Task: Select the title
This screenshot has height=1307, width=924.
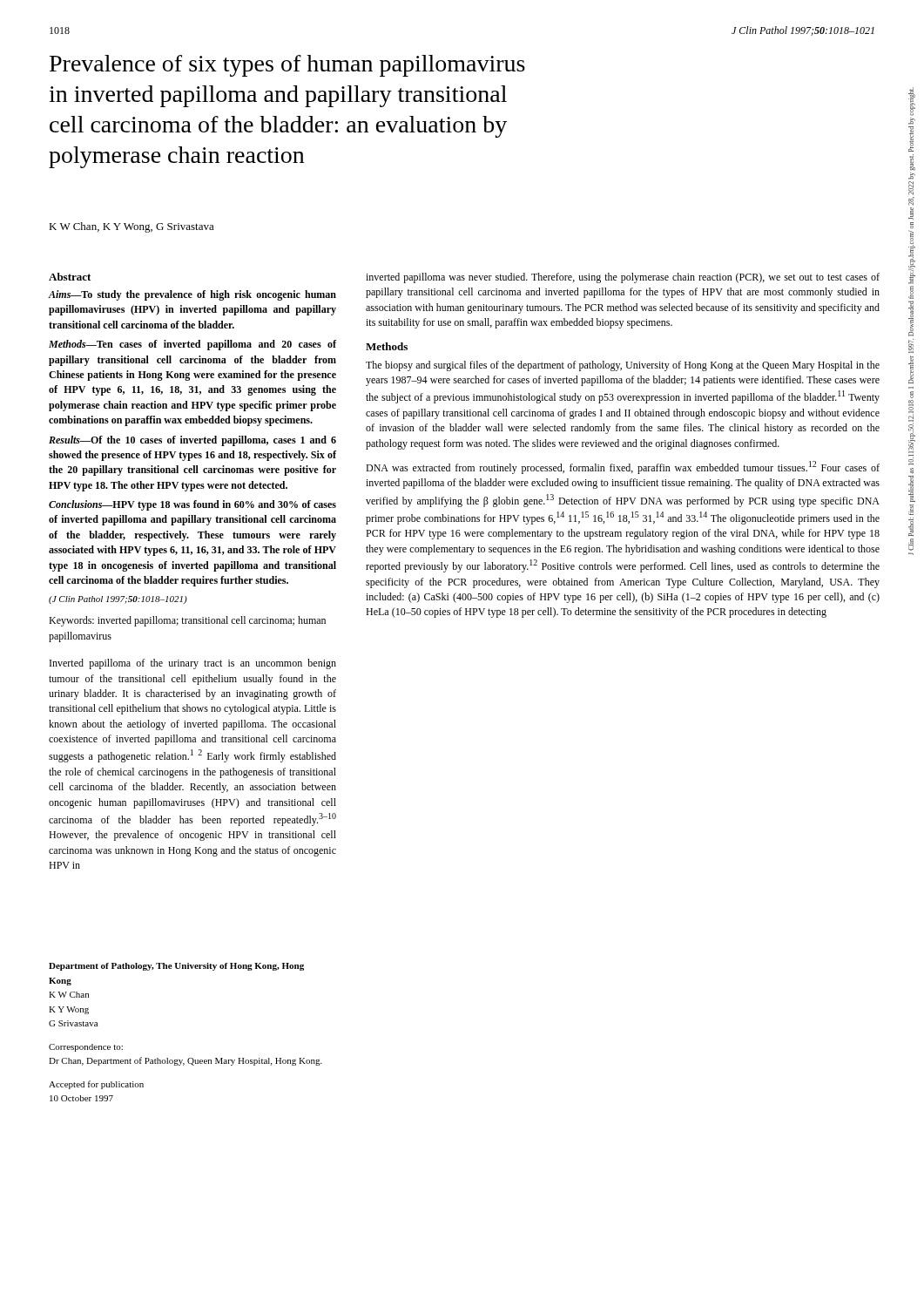Action: 362,109
